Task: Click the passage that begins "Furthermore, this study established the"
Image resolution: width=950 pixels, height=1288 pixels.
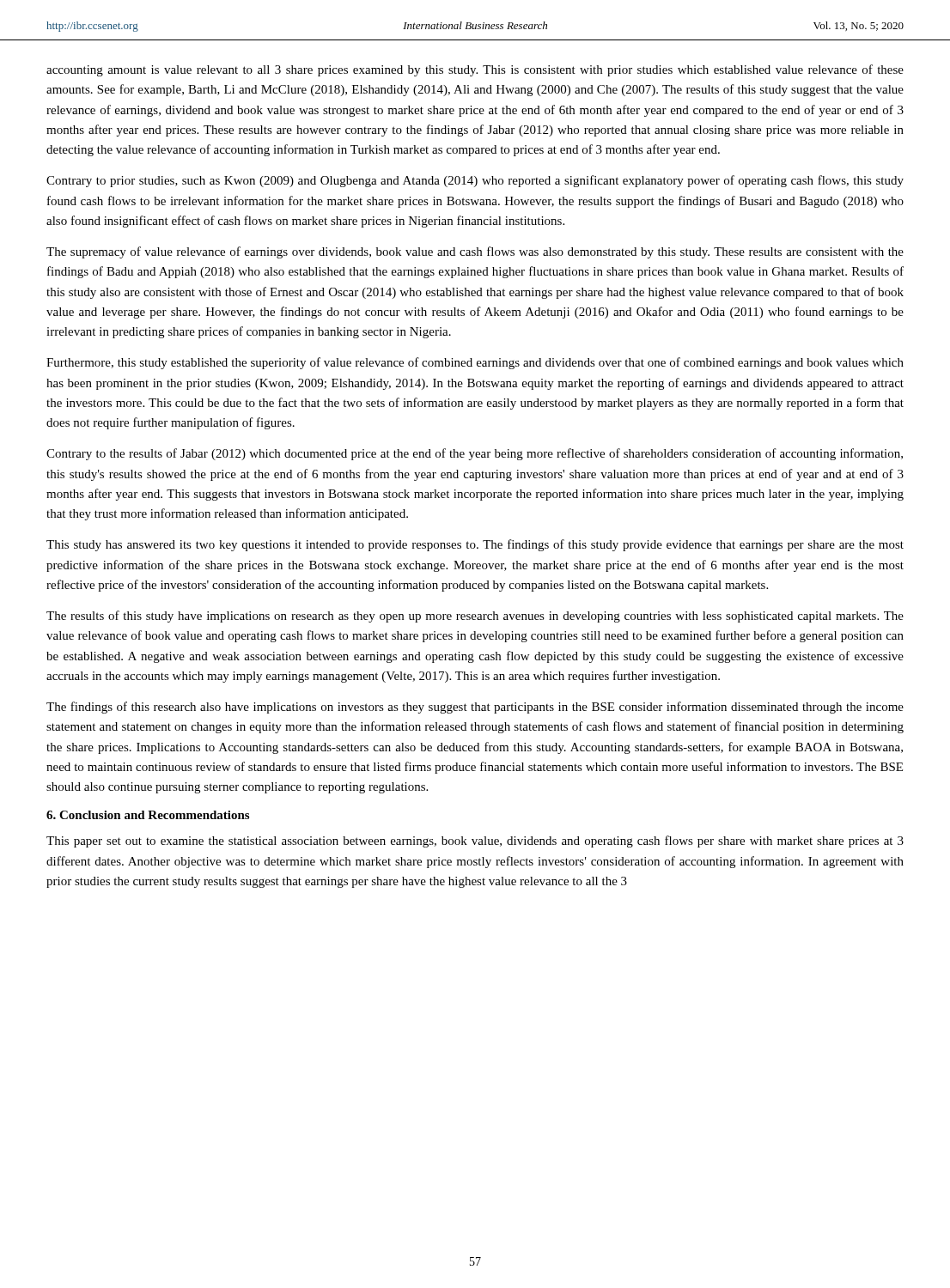Action: pyautogui.click(x=475, y=393)
